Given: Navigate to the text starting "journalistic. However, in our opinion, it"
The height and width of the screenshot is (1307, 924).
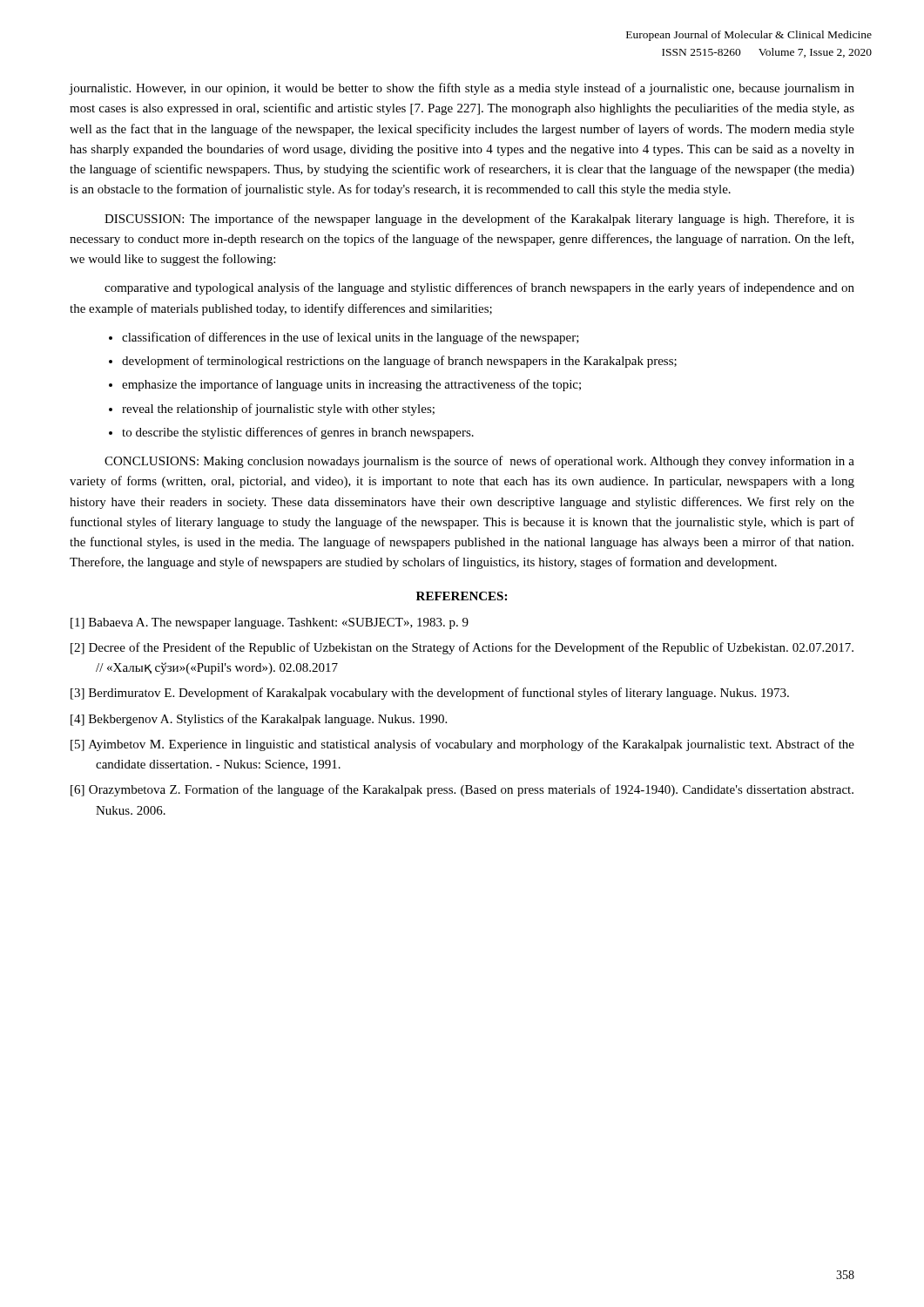Looking at the screenshot, I should click(x=462, y=139).
